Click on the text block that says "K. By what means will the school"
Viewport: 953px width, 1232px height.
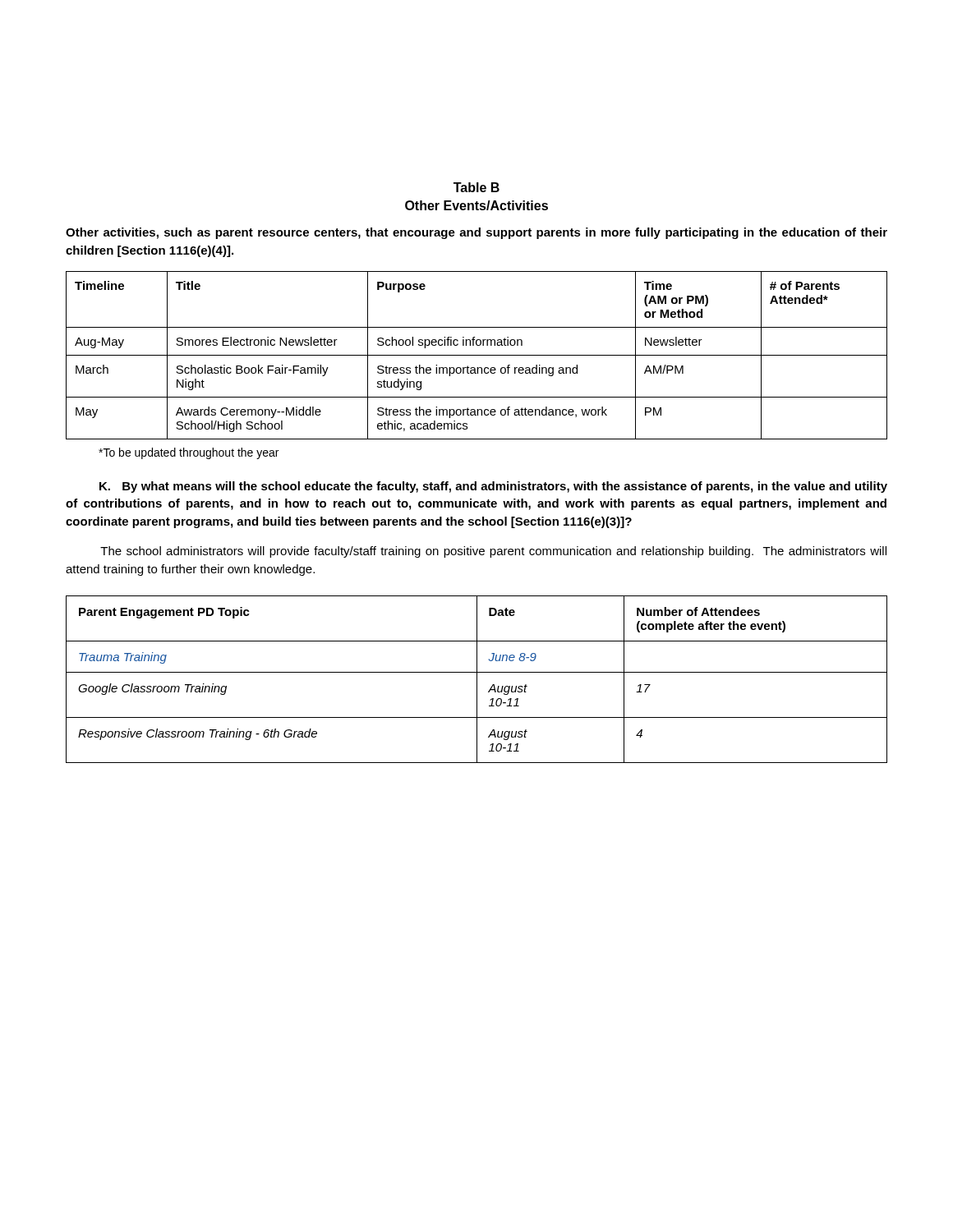coord(476,503)
